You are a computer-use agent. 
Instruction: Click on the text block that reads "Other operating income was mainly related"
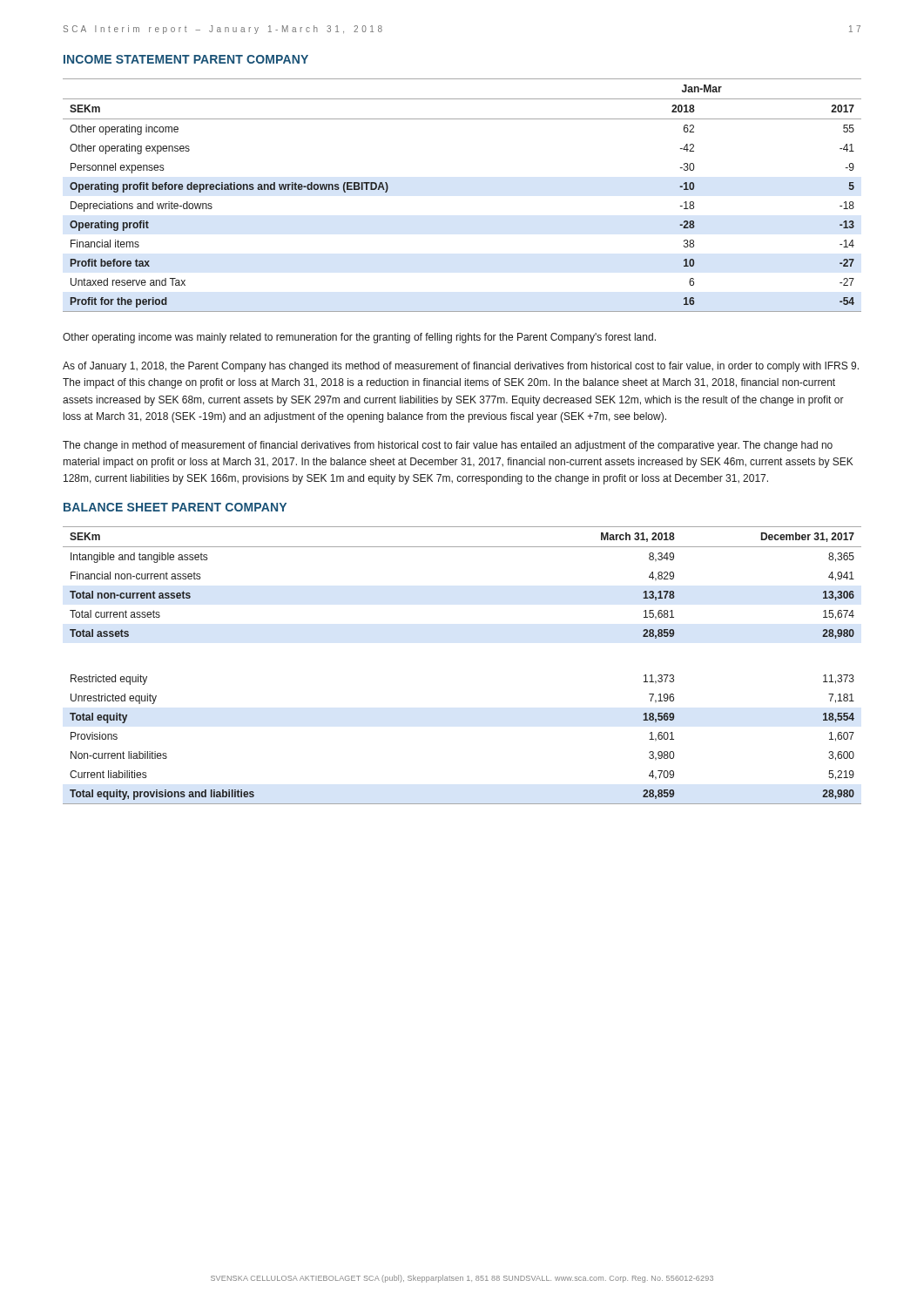(360, 337)
